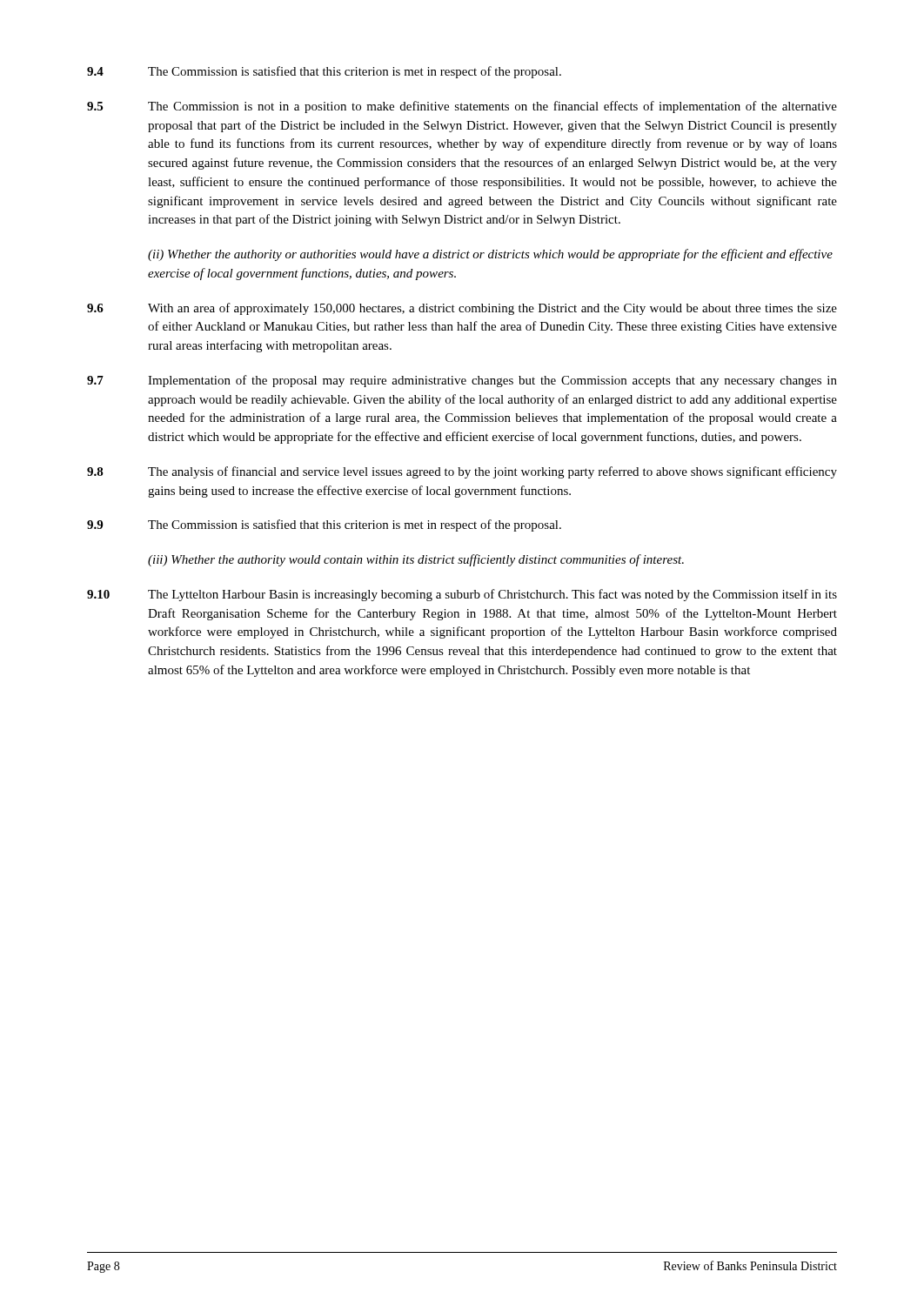Where is the passage that starts "9.4 The Commission"?
The image size is (924, 1305).
pos(462,72)
